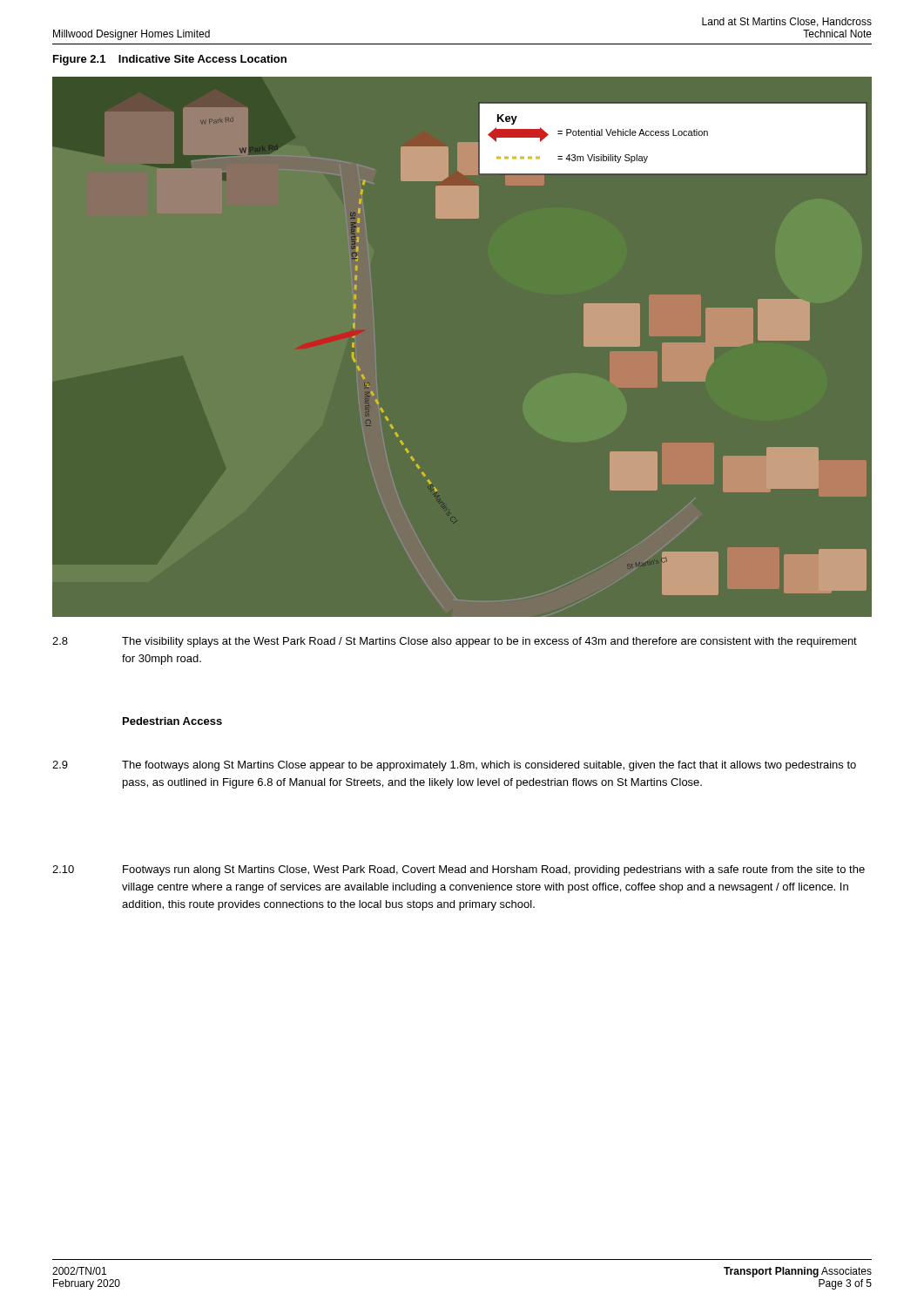Click on the section header that reads "Pedestrian Access"
The width and height of the screenshot is (924, 1307).
(x=172, y=721)
